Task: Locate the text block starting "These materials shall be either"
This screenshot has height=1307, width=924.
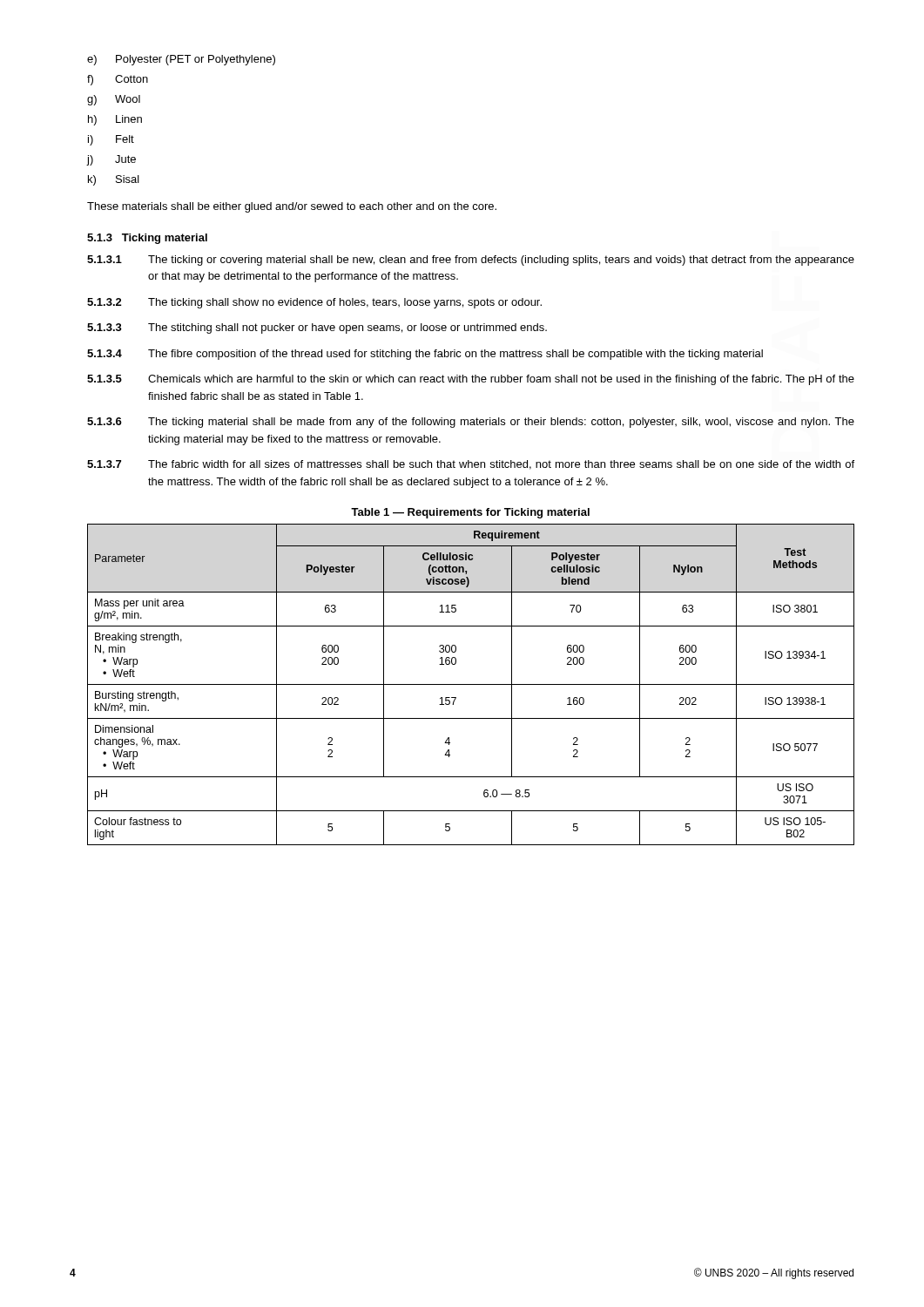Action: click(292, 206)
